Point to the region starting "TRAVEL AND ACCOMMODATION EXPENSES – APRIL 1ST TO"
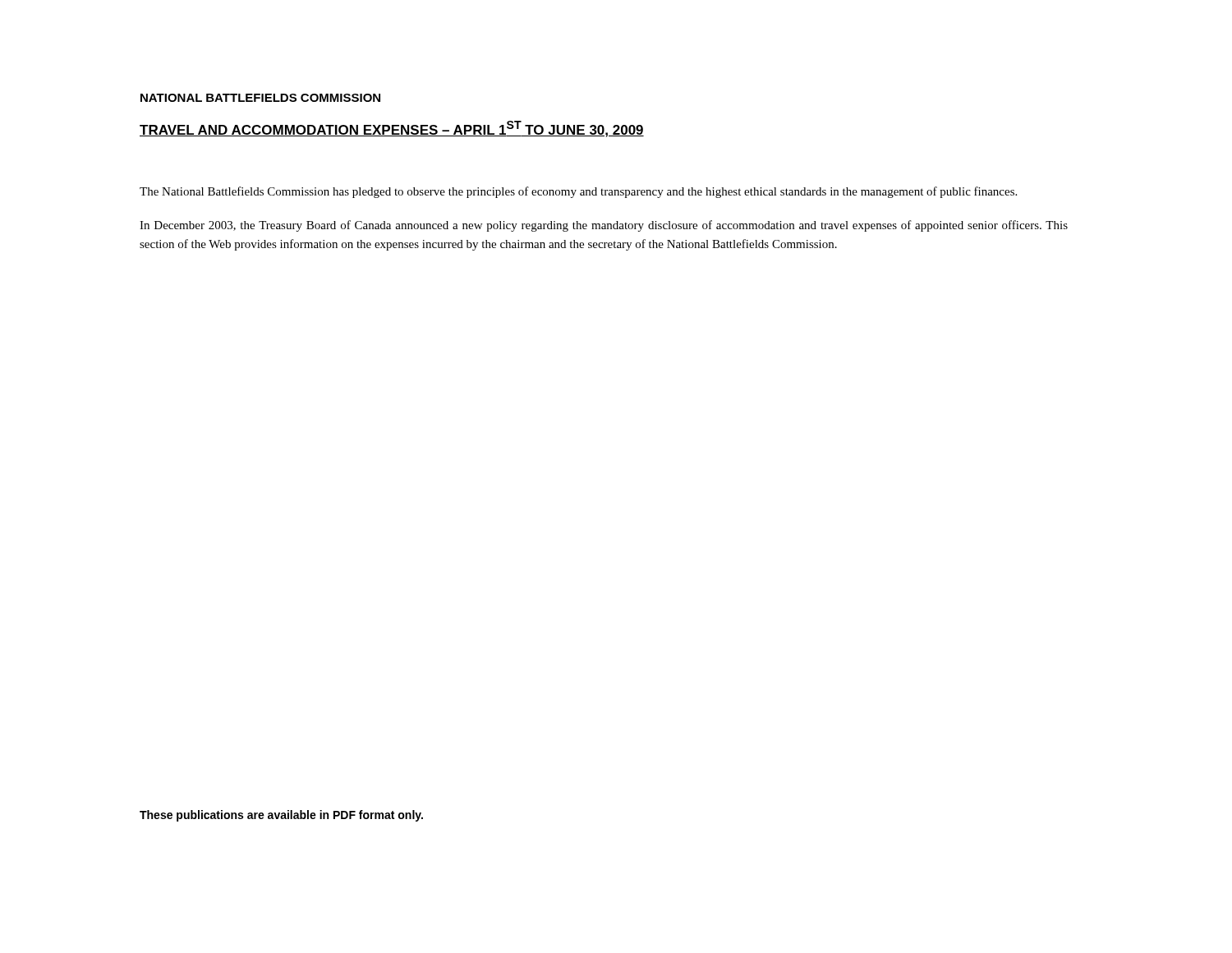The image size is (1232, 953). [x=392, y=128]
